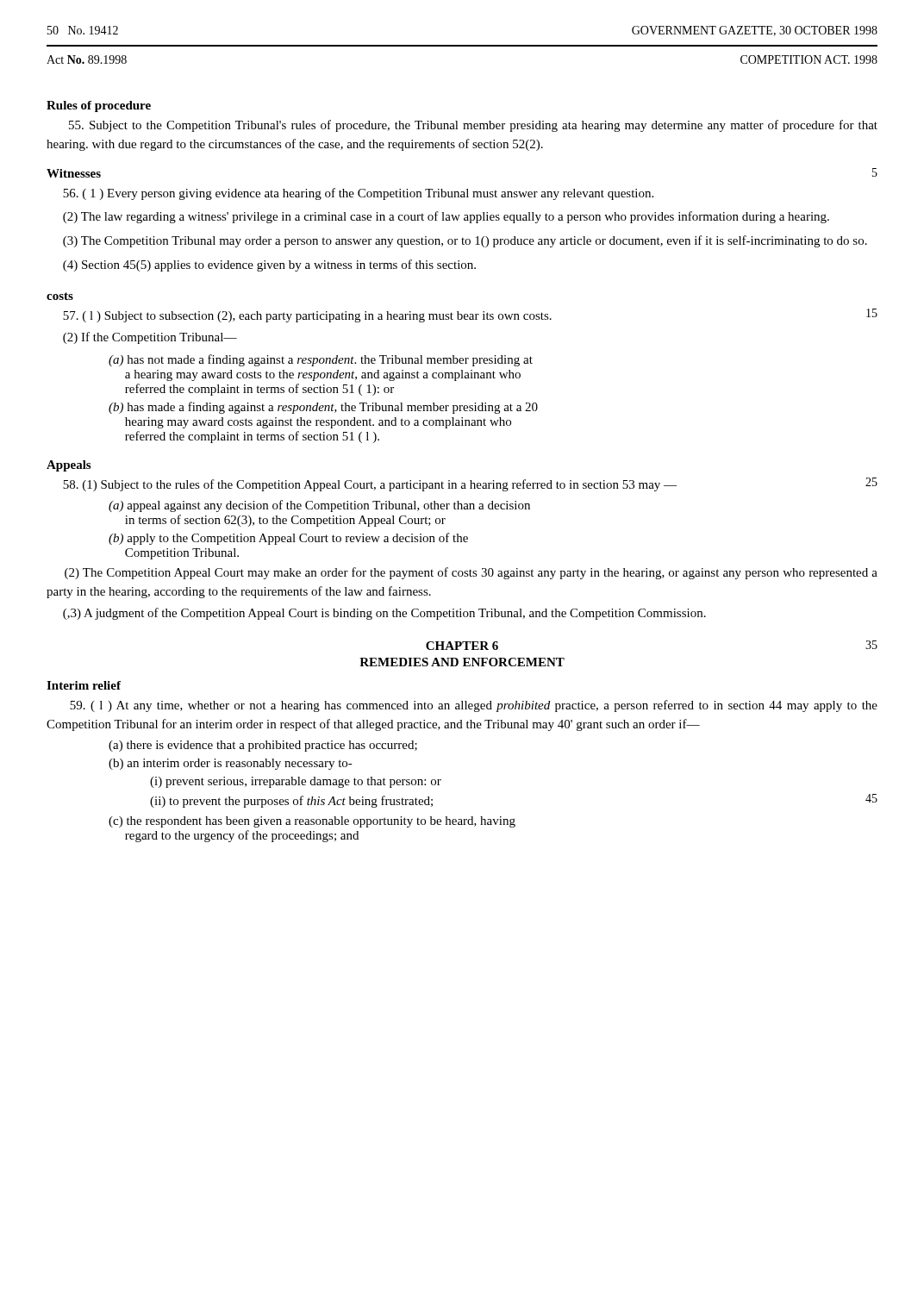Point to the block starting "(1) Subject to the"

click(x=362, y=484)
